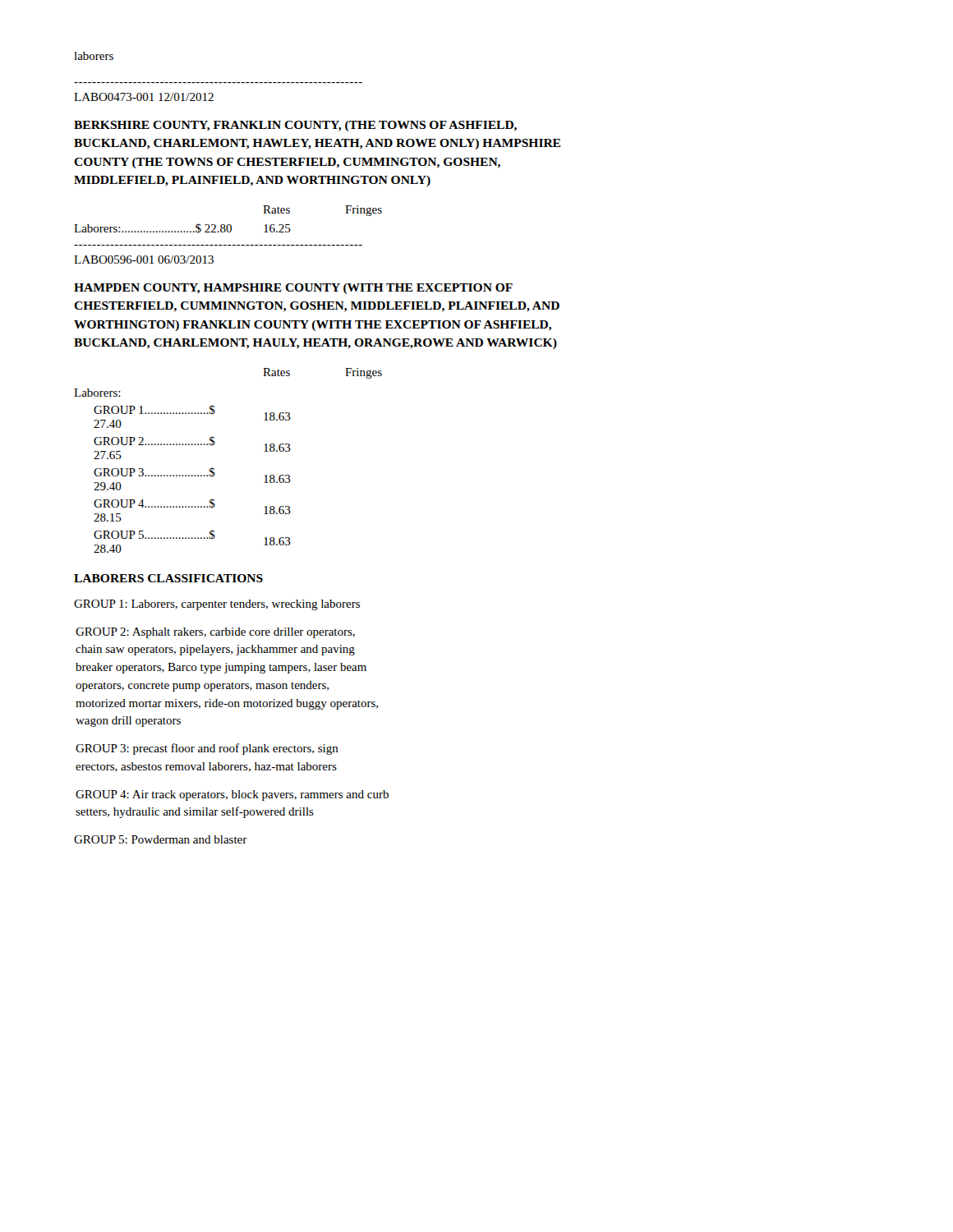This screenshot has width=953, height=1232.
Task: Select the table that reads "GROUP 5.....................$ 28.40"
Action: pos(476,461)
